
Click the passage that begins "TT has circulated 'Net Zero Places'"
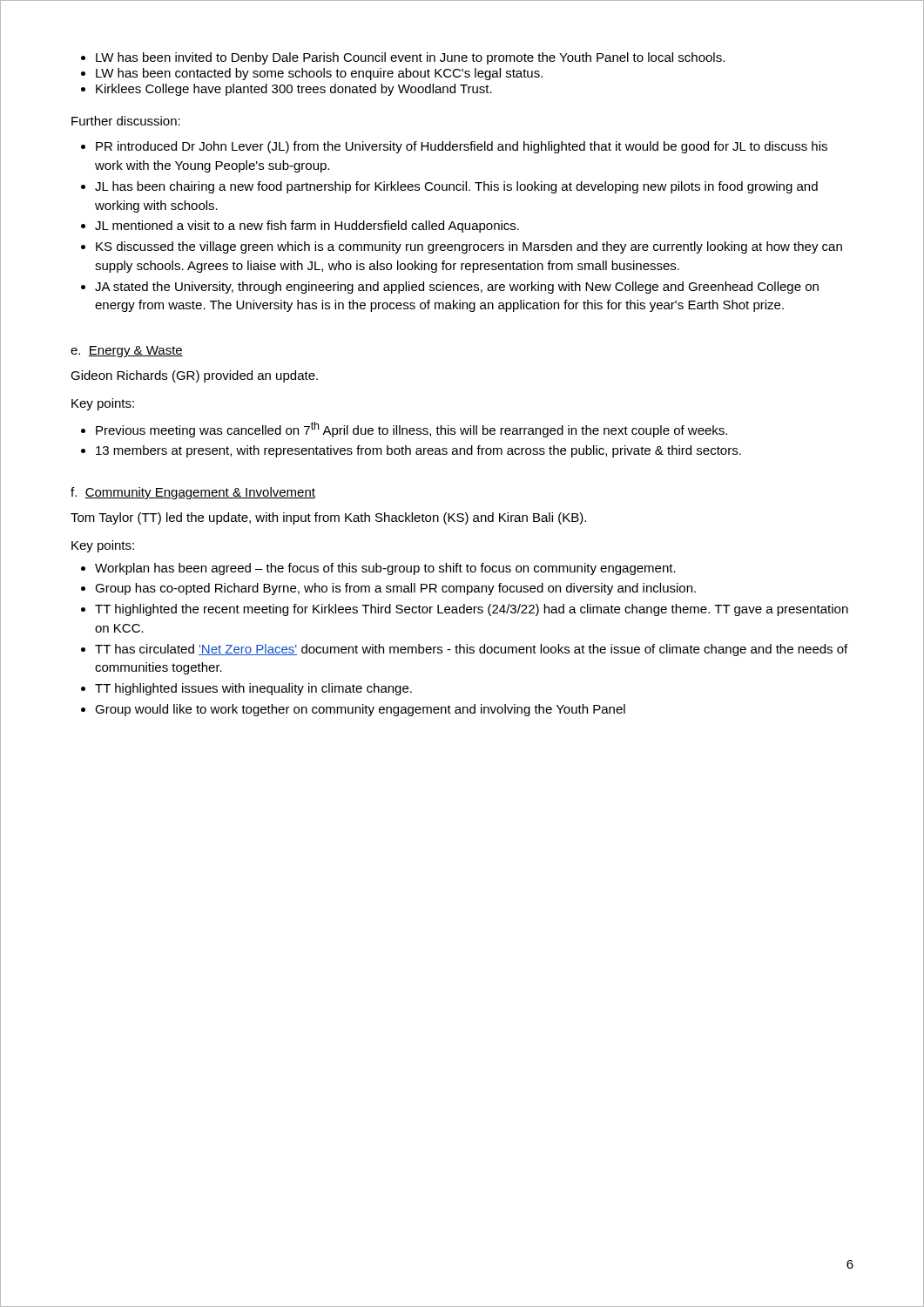pos(462,658)
